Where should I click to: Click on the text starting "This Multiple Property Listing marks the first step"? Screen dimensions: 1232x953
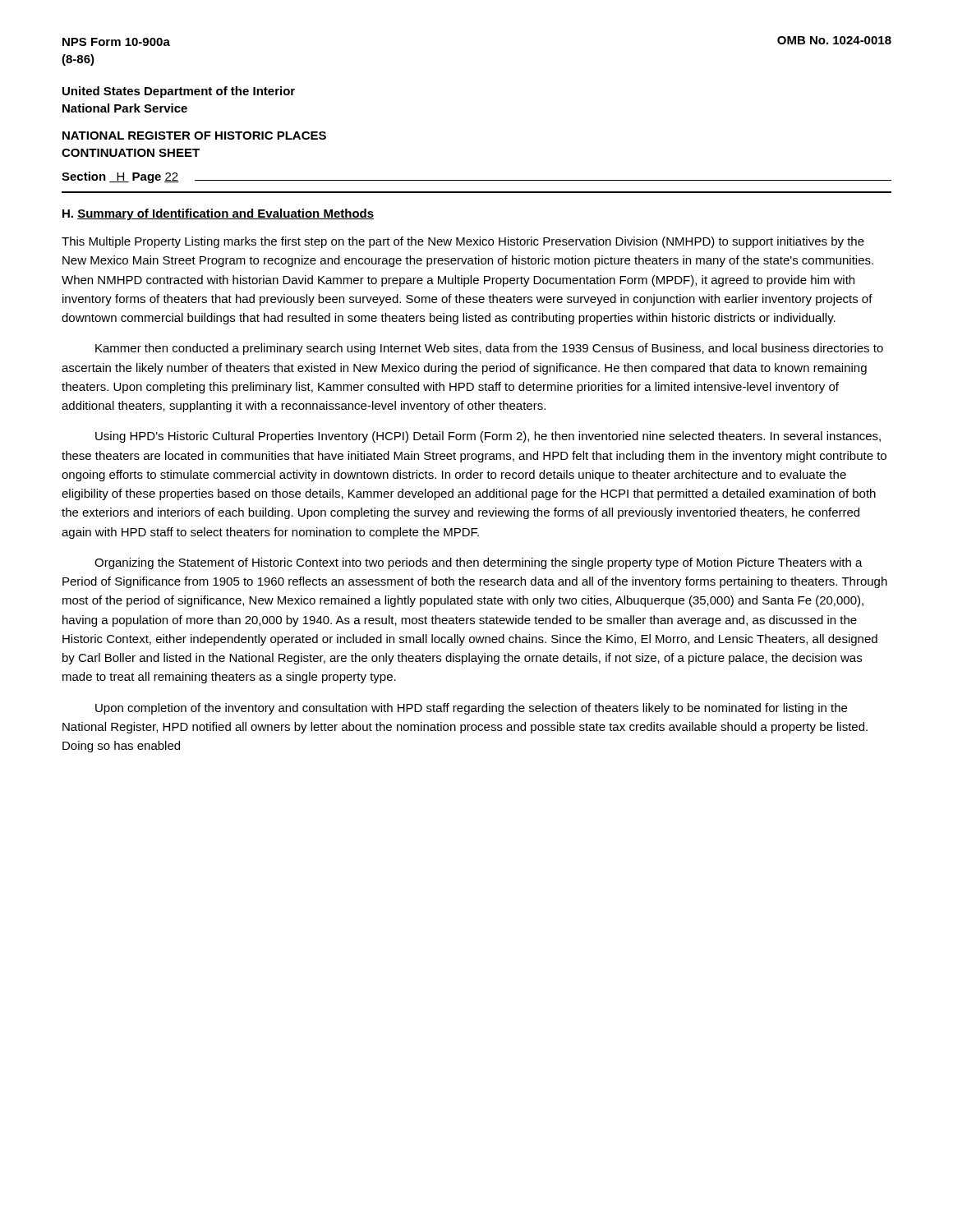(468, 279)
